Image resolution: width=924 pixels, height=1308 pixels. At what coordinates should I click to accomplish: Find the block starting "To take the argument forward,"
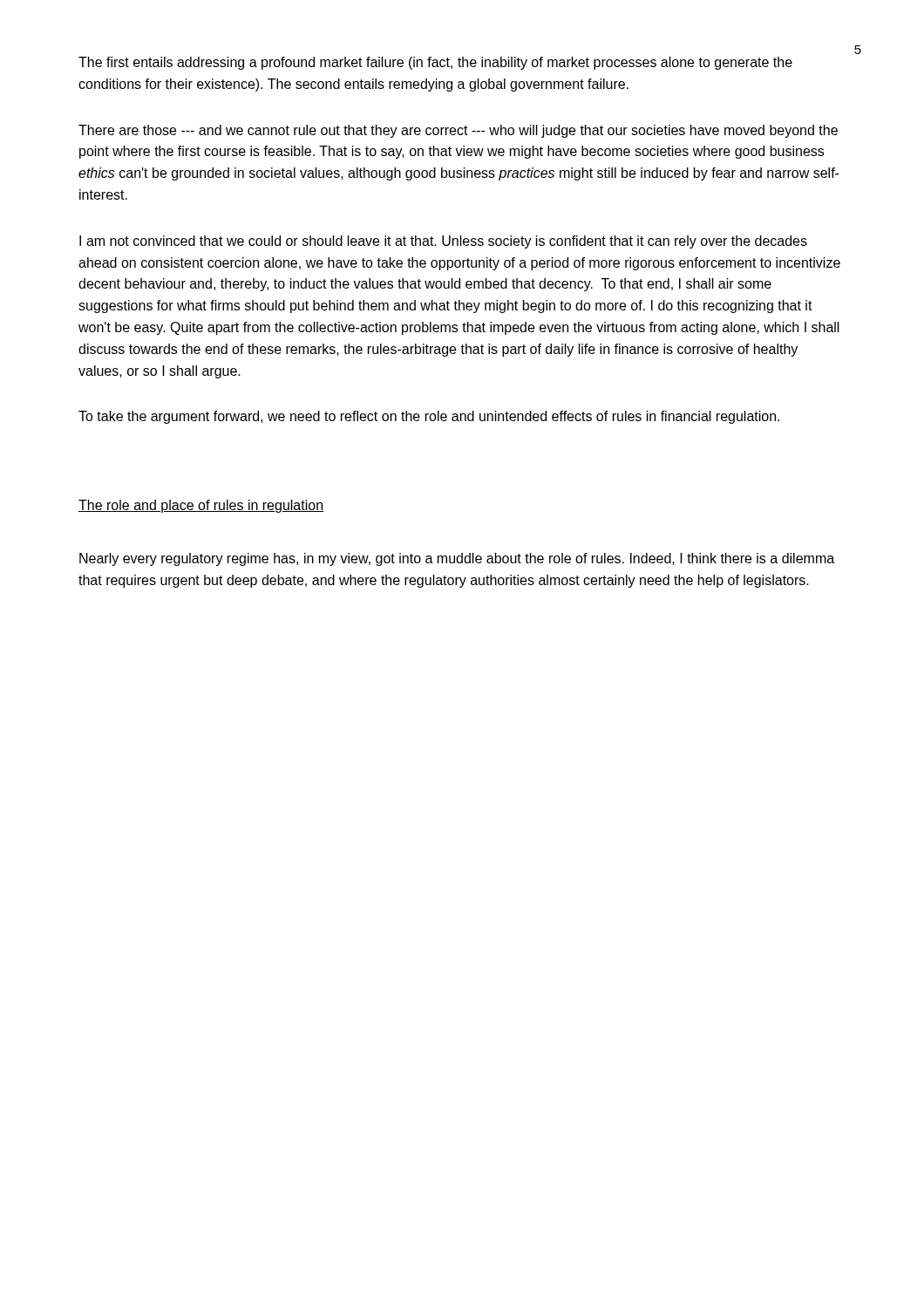[x=430, y=417]
